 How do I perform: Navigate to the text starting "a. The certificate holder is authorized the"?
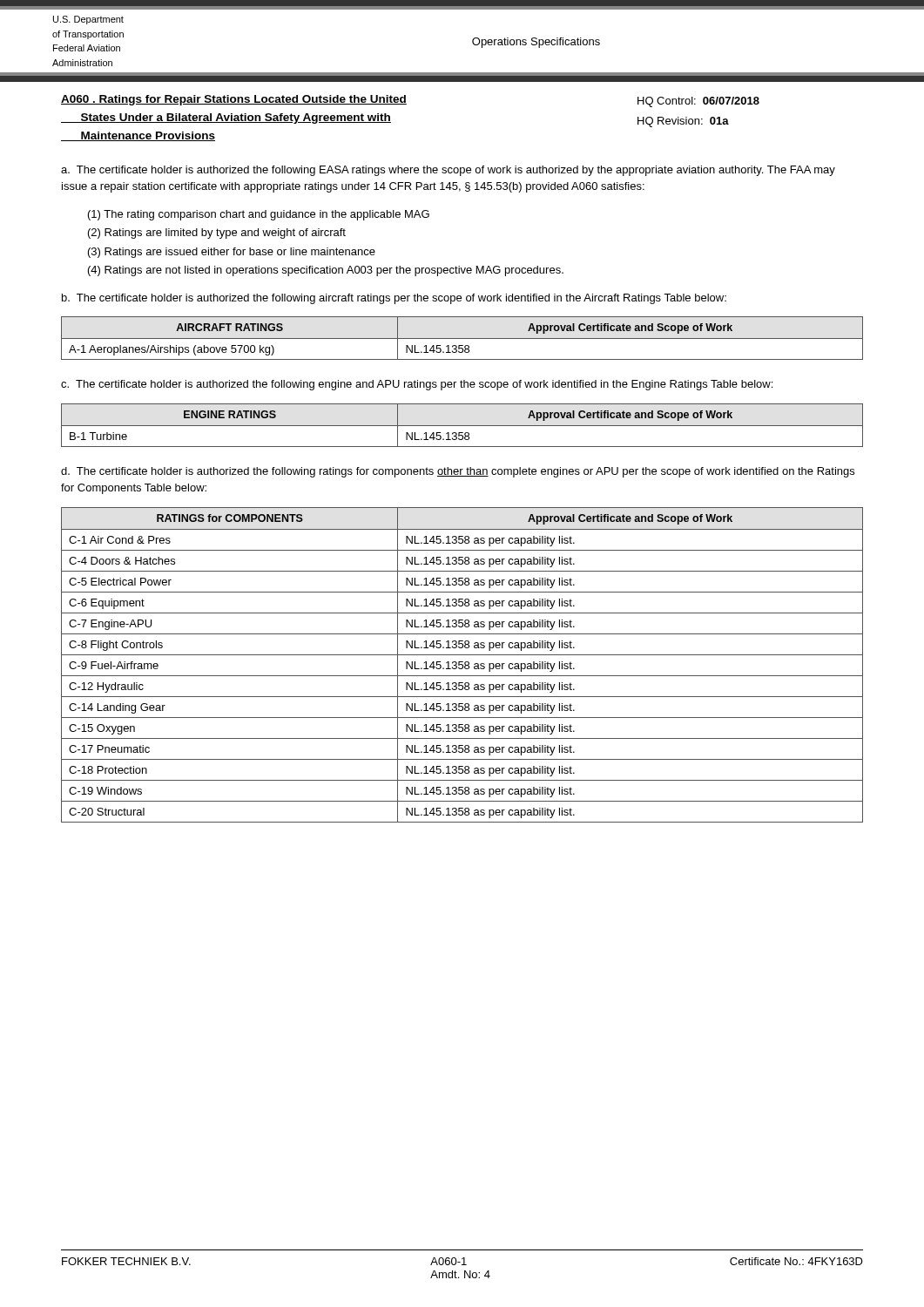click(x=448, y=178)
